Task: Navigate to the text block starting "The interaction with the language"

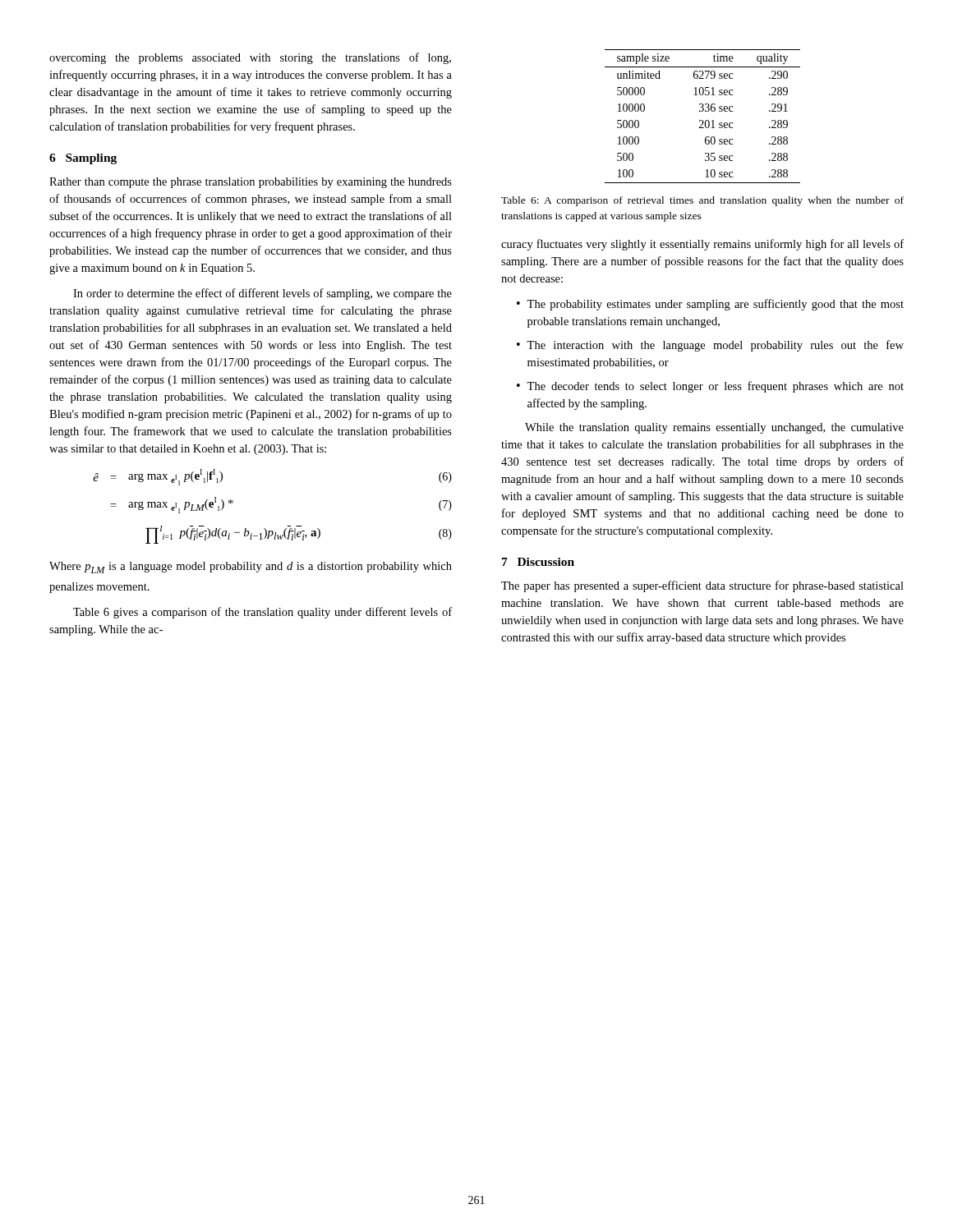Action: pyautogui.click(x=715, y=353)
